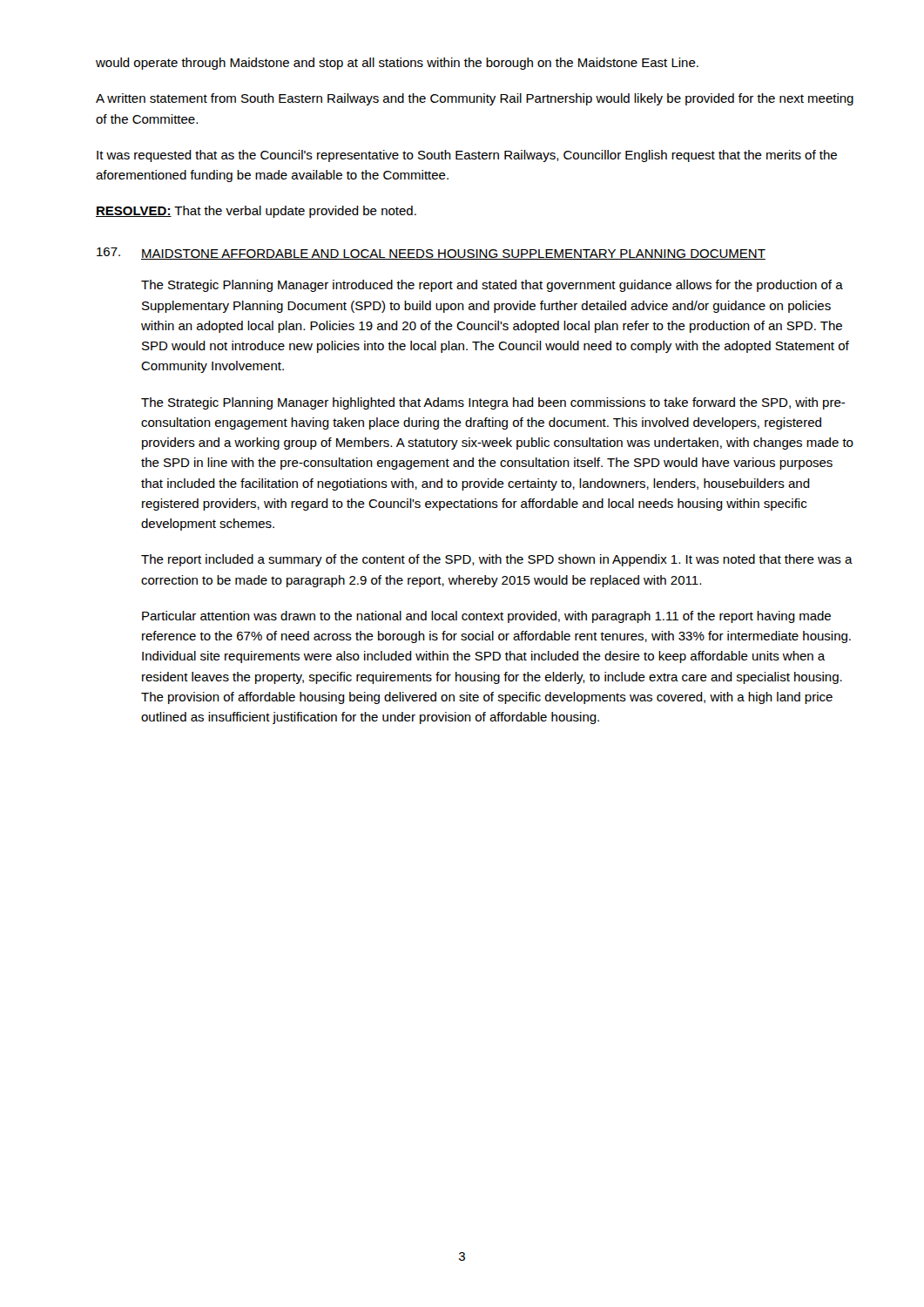Point to the block beginning "would operate through Maidstone"
924x1307 pixels.
click(x=398, y=62)
